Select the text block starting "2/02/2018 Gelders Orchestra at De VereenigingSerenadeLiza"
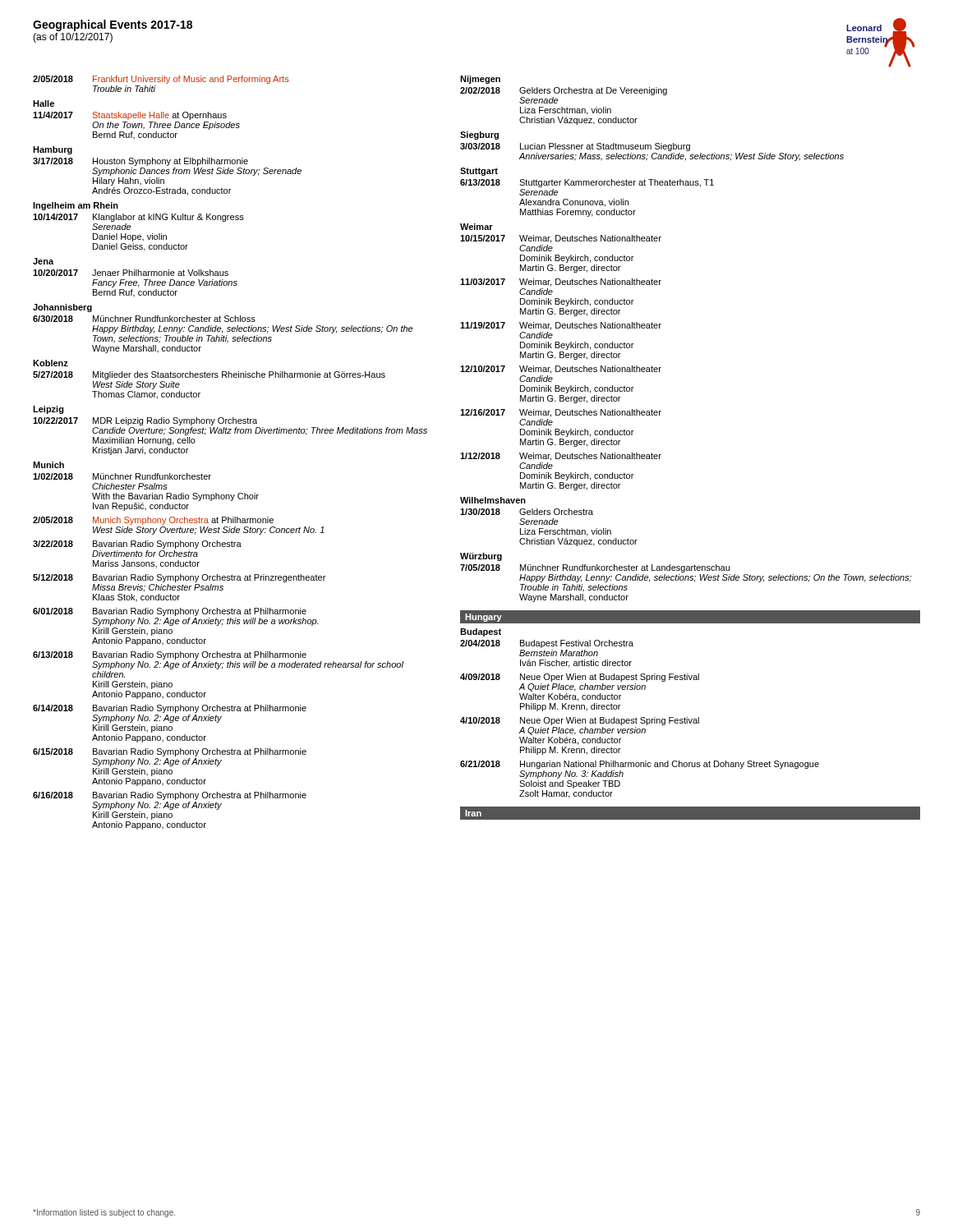The image size is (953, 1232). (564, 105)
